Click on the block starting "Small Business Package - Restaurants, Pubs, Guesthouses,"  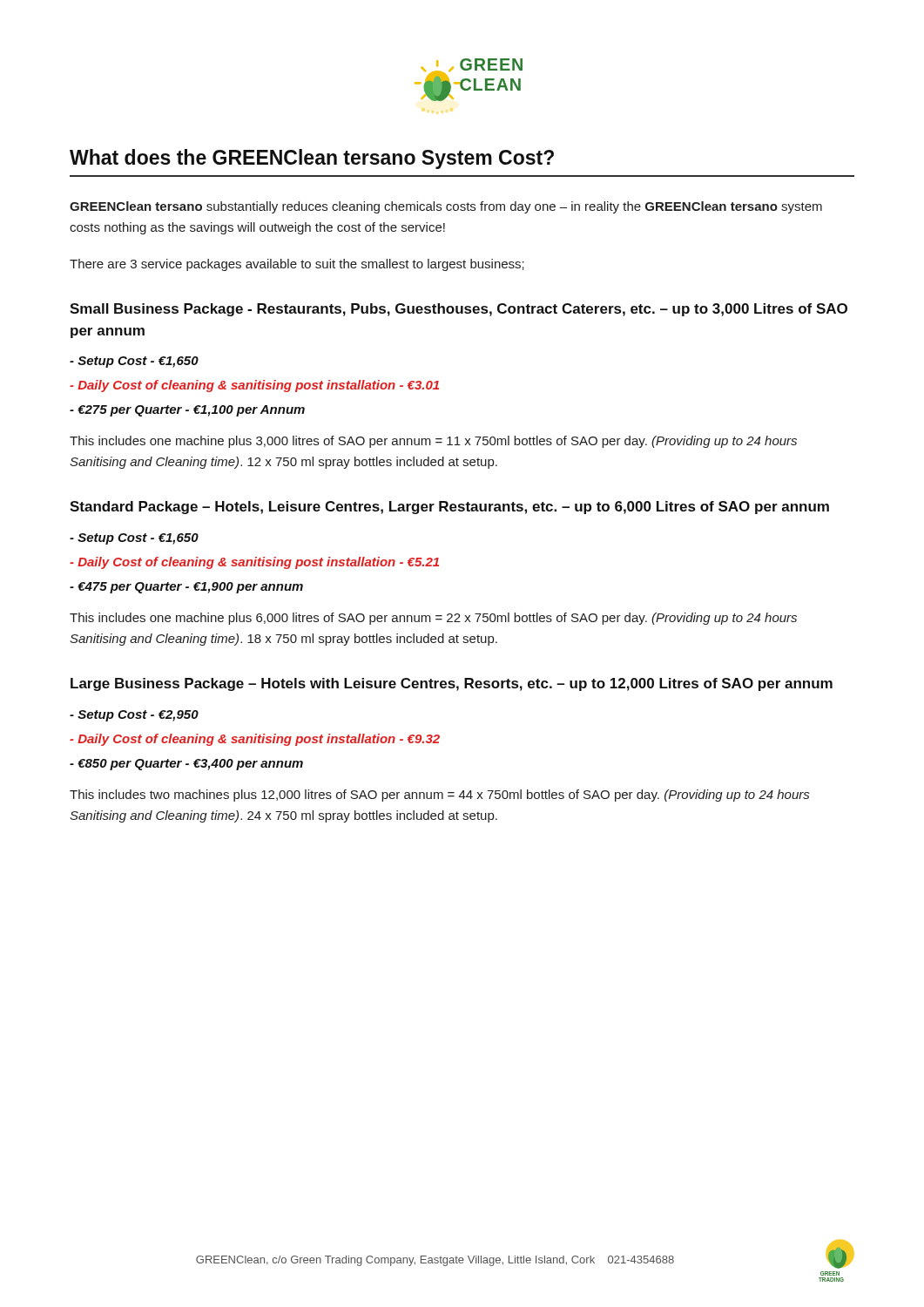point(459,320)
